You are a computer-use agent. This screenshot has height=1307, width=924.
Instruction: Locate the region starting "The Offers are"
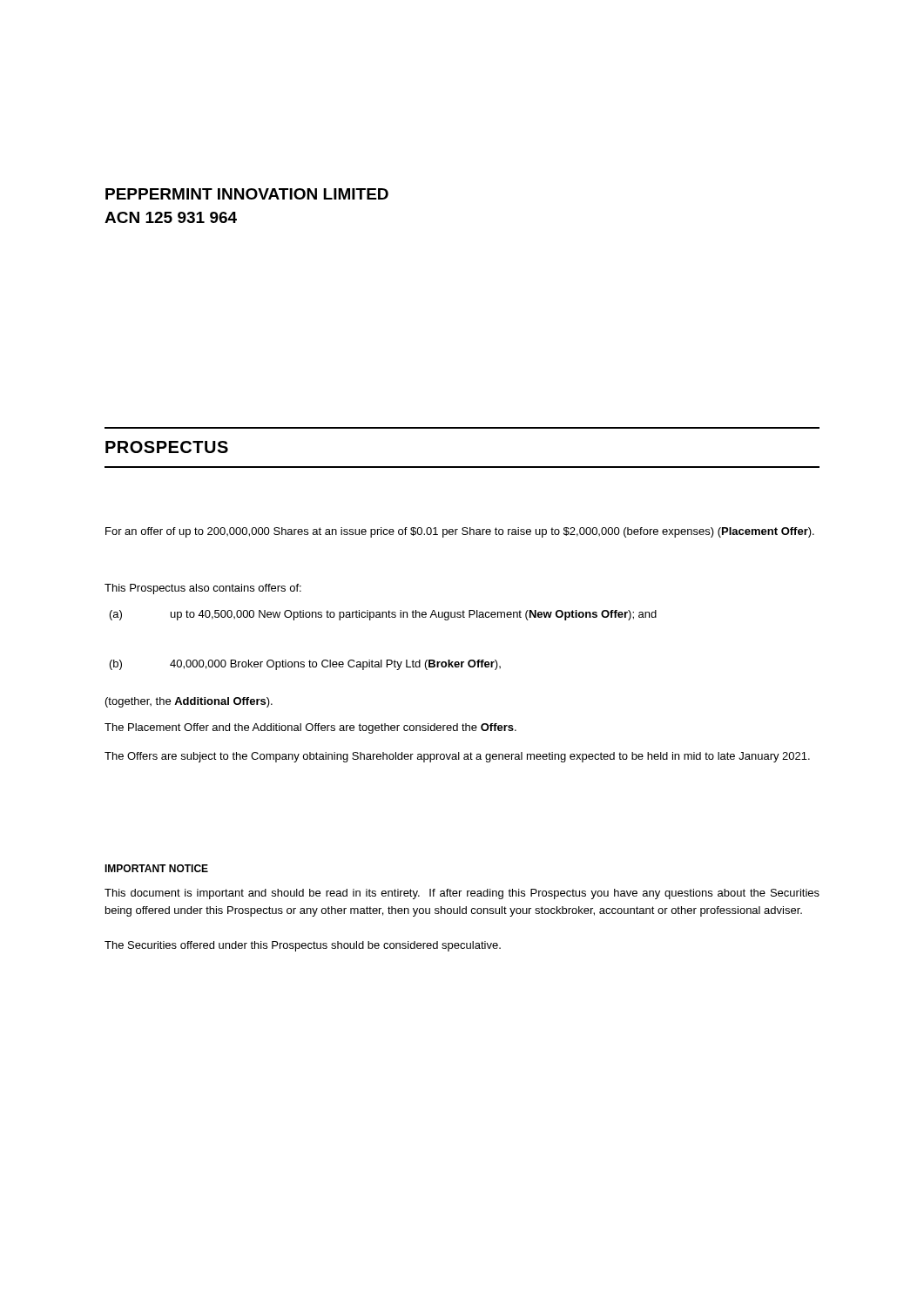[x=457, y=756]
